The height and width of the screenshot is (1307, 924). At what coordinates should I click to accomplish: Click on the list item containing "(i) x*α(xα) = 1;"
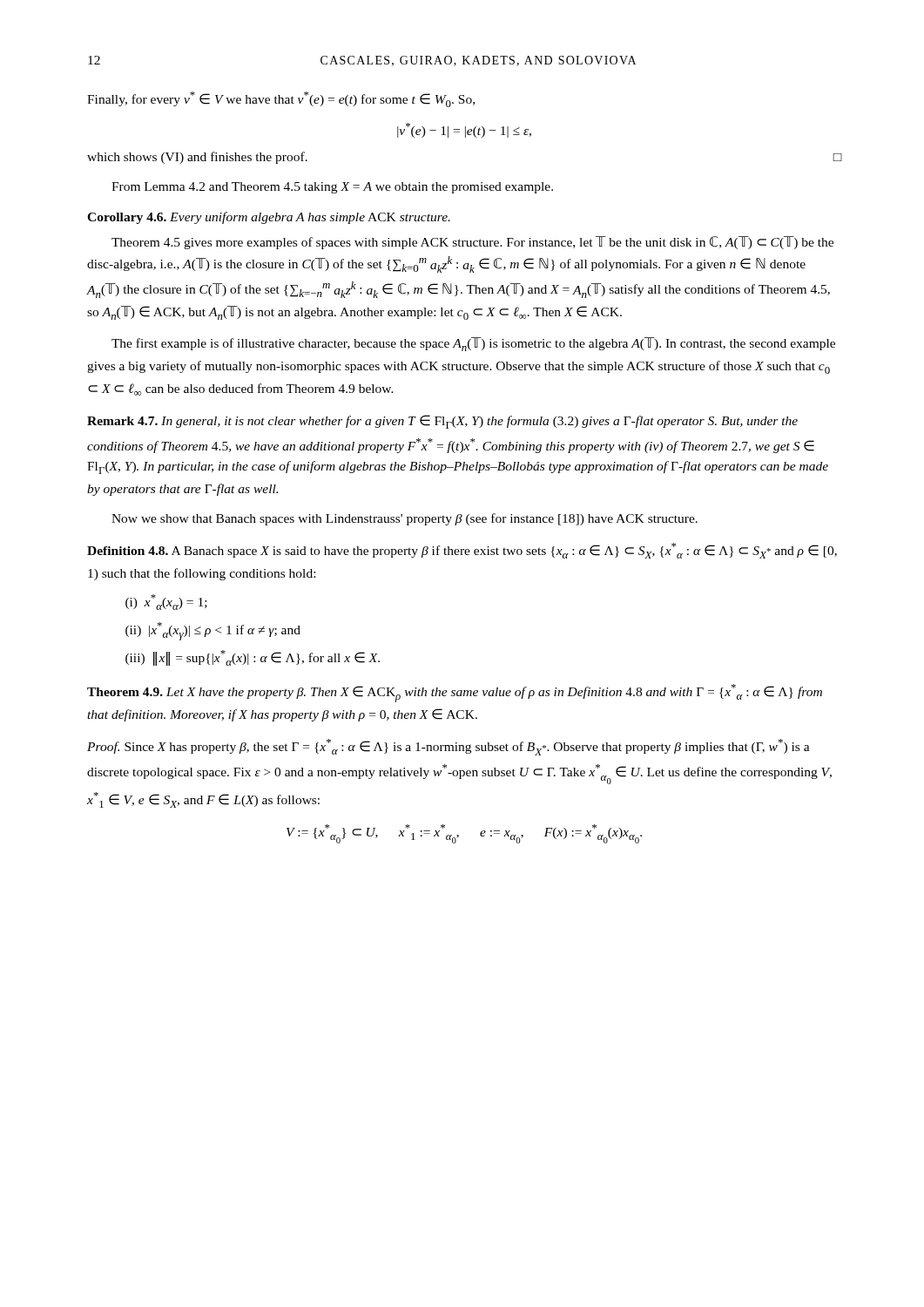pyautogui.click(x=166, y=602)
